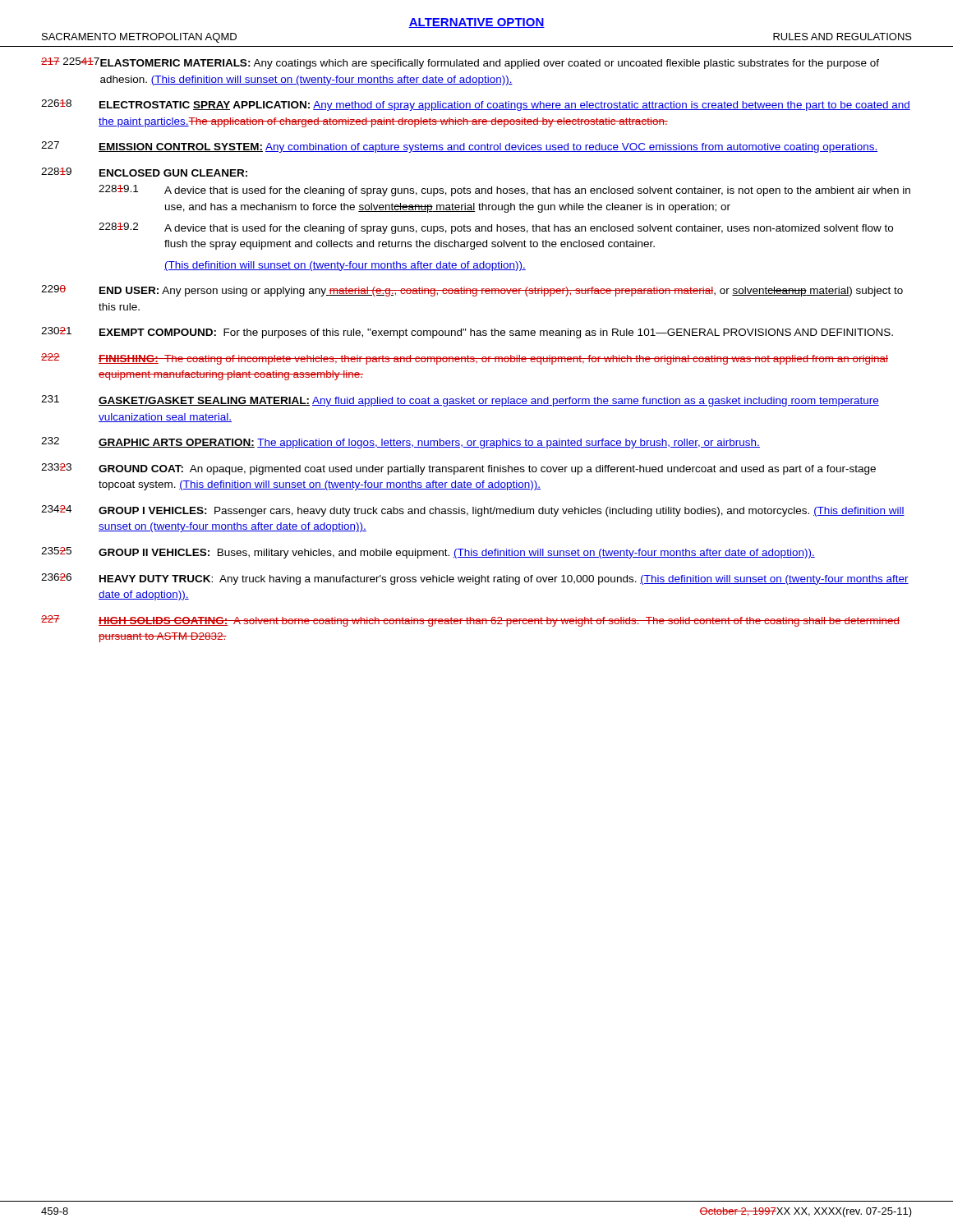Screen dimensions: 1232x953
Task: Click on the list item with the text "2290 END USER: Any person using or applying"
Action: coord(476,299)
